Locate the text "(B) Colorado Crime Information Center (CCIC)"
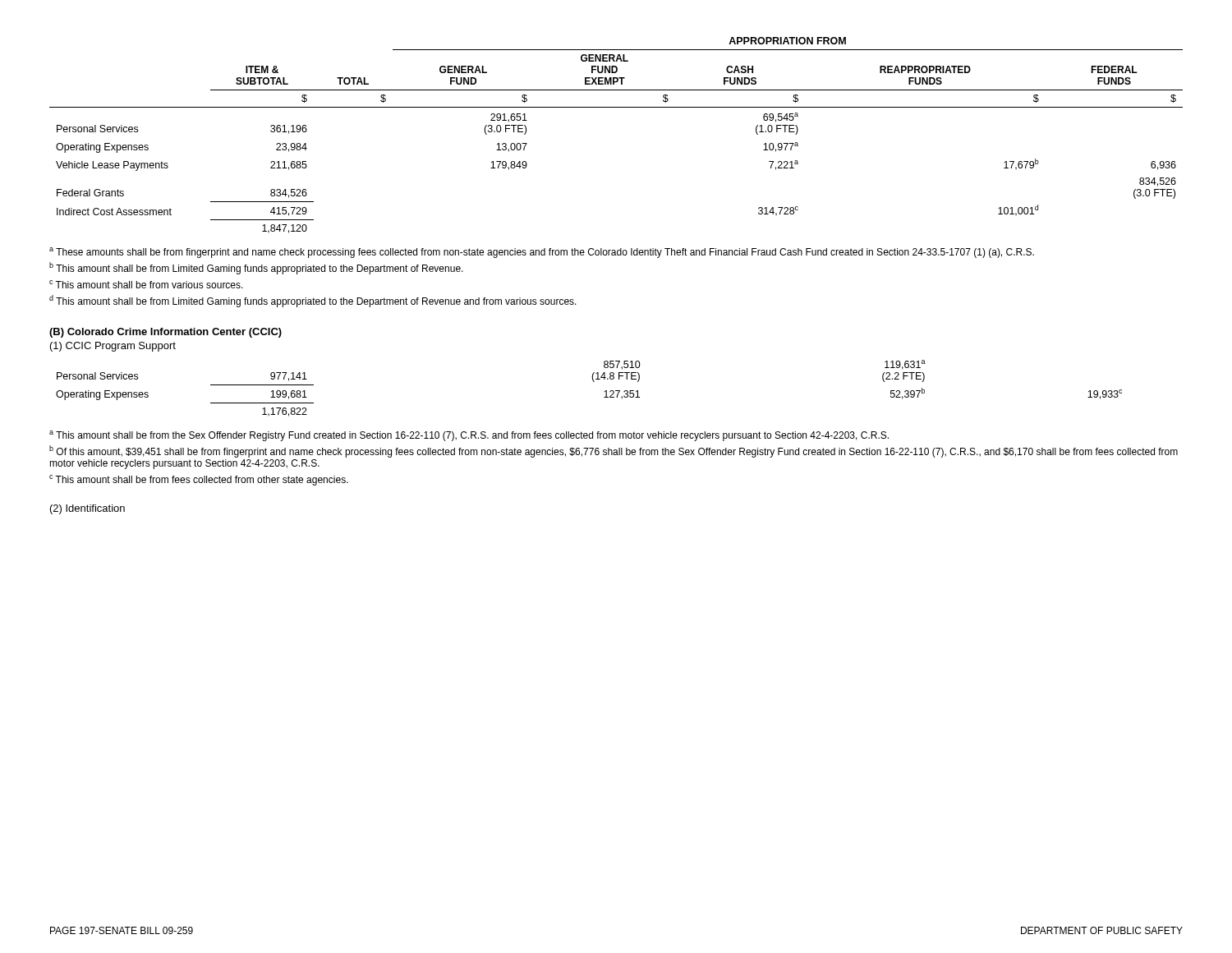This screenshot has height=953, width=1232. 165,333
